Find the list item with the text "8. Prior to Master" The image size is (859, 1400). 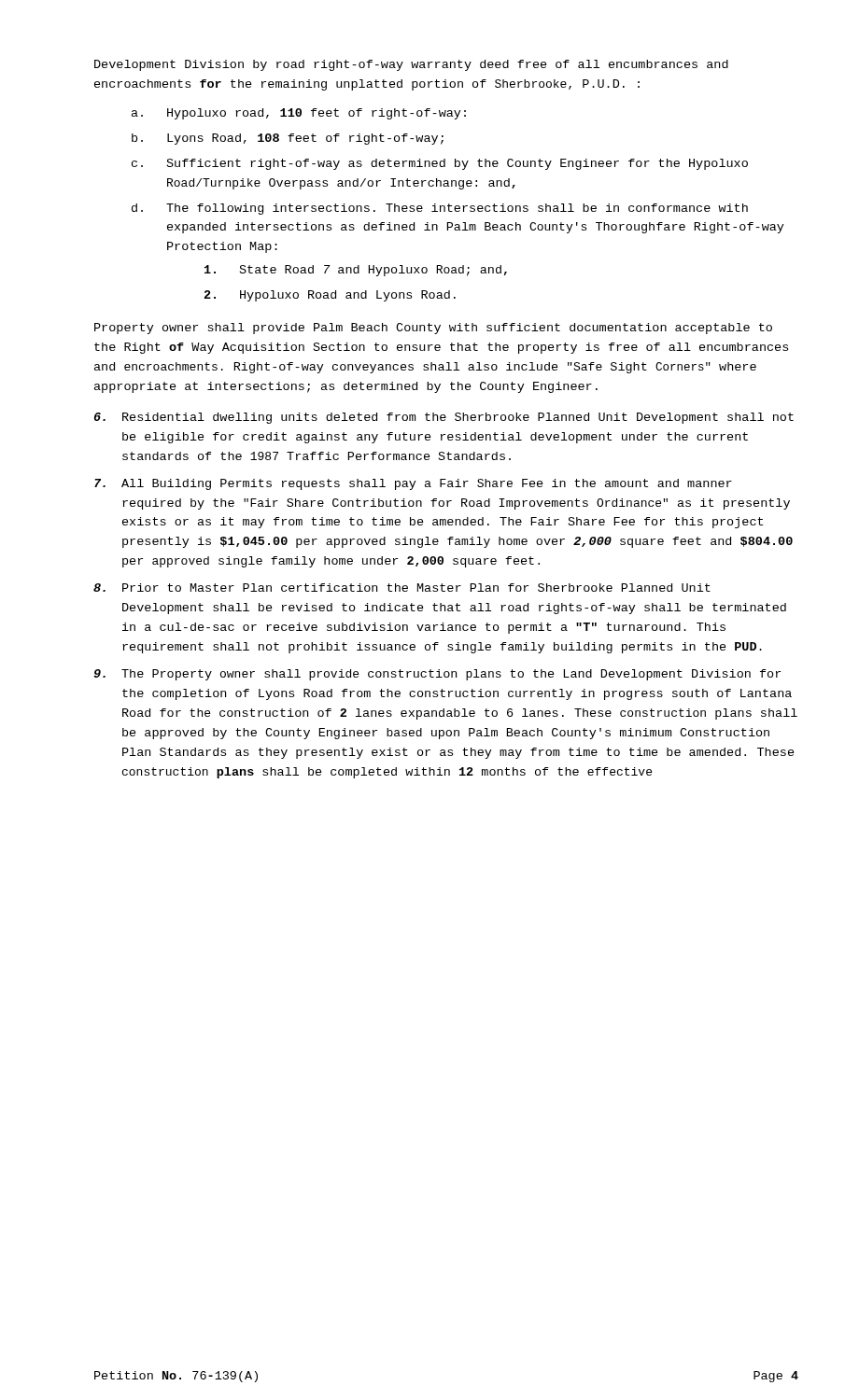pyautogui.click(x=446, y=619)
